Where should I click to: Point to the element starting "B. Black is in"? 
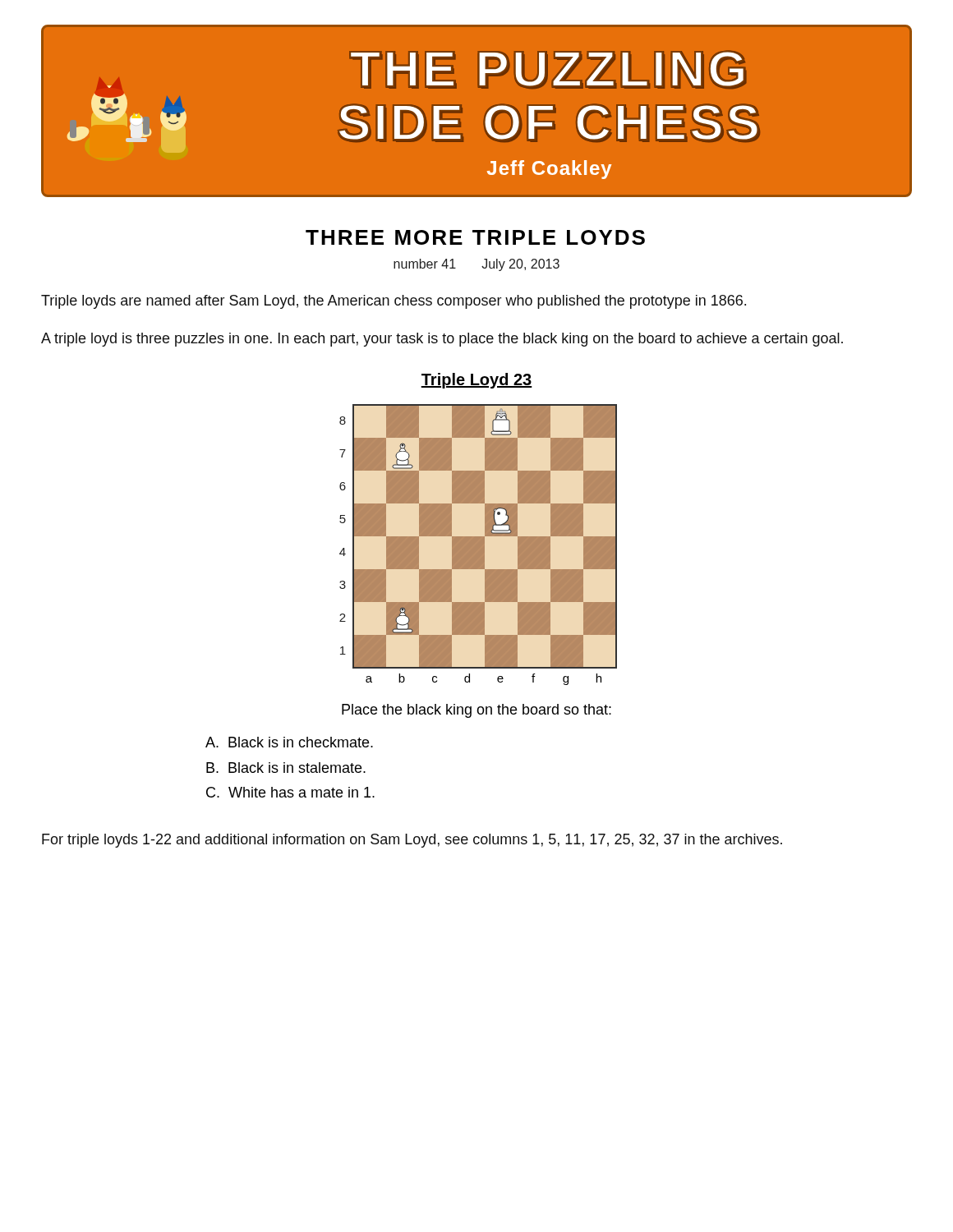[286, 768]
